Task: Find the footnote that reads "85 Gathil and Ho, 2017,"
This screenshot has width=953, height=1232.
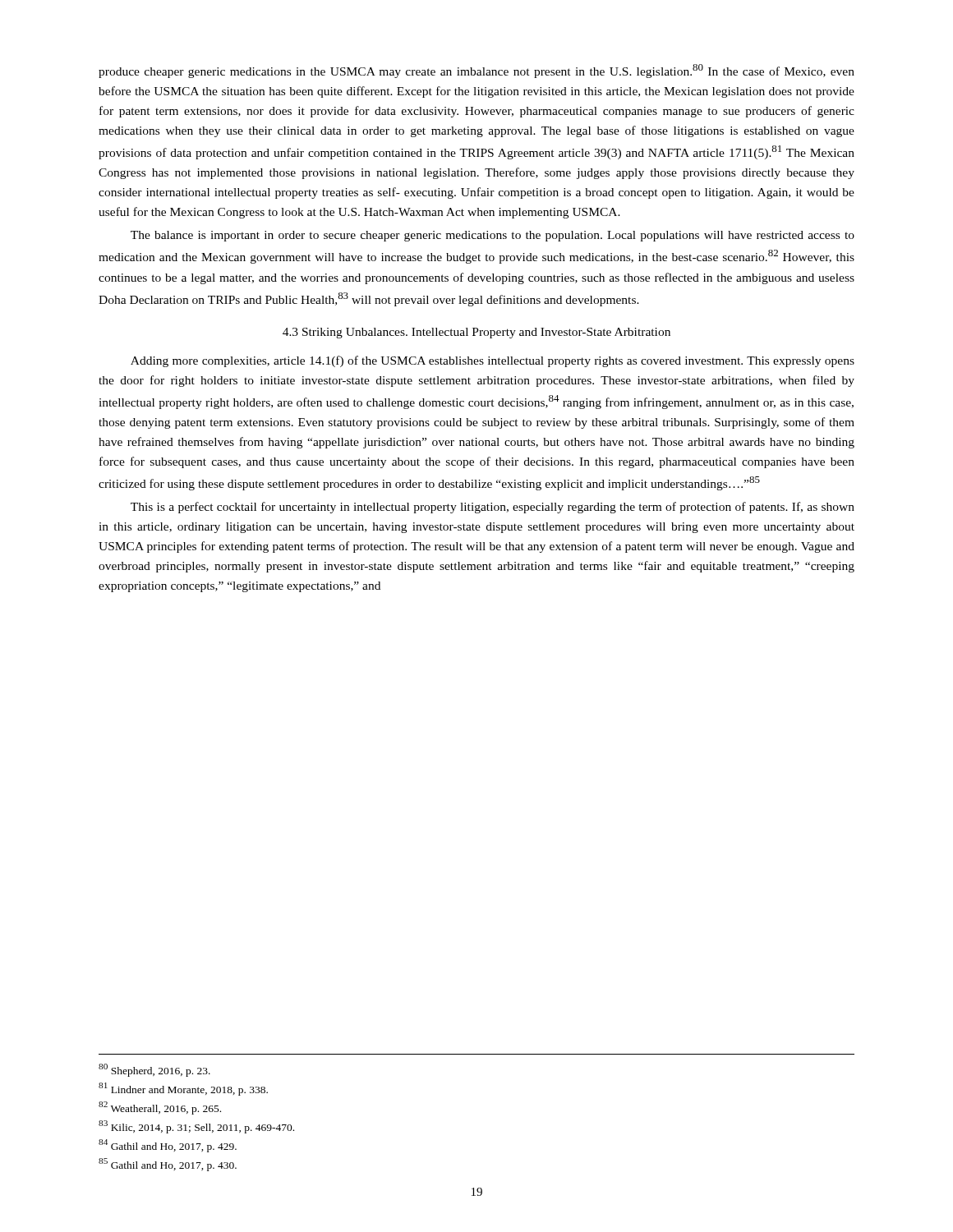Action: click(x=168, y=1165)
